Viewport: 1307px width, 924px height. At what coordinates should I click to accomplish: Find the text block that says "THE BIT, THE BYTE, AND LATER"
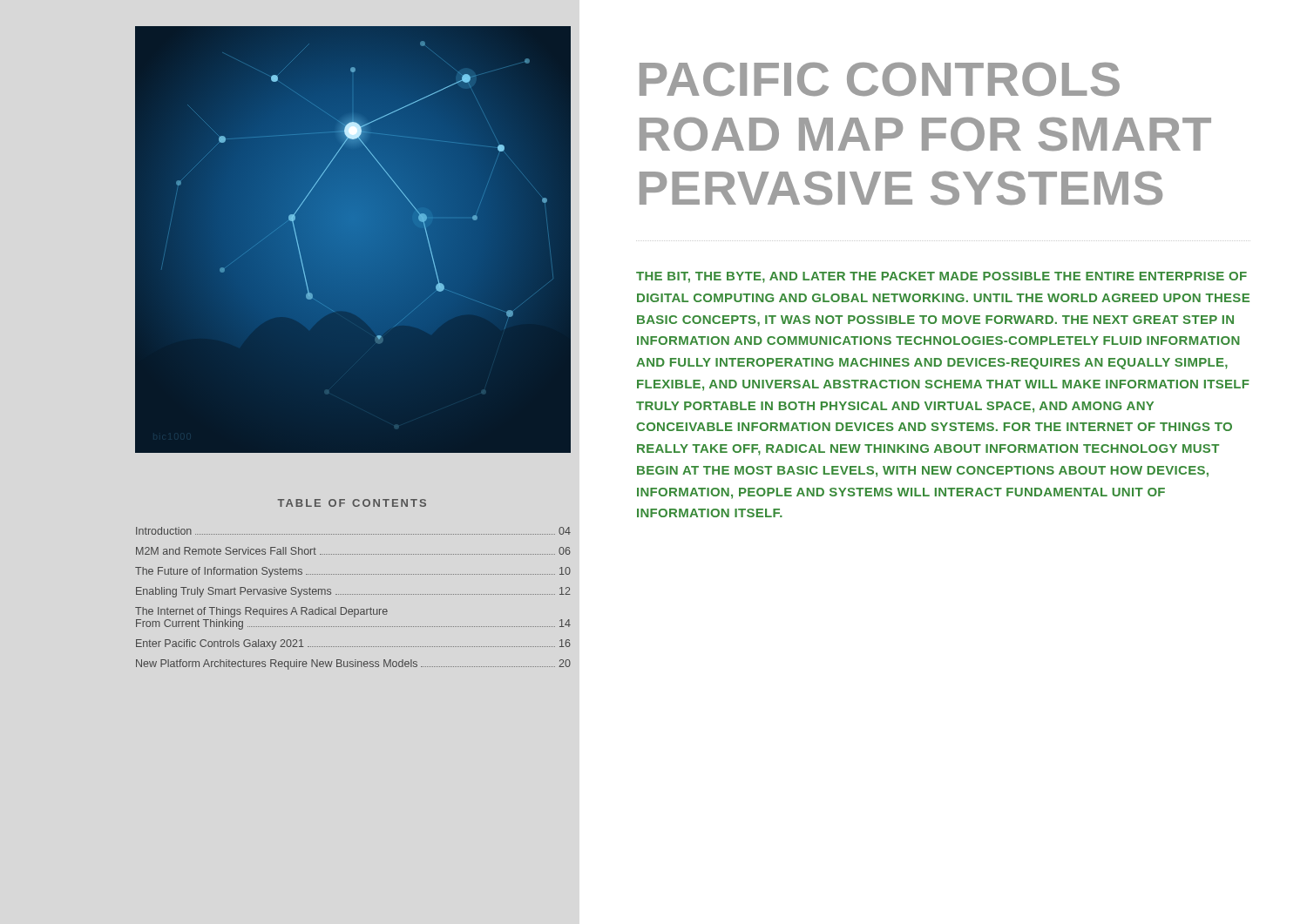pos(943,394)
